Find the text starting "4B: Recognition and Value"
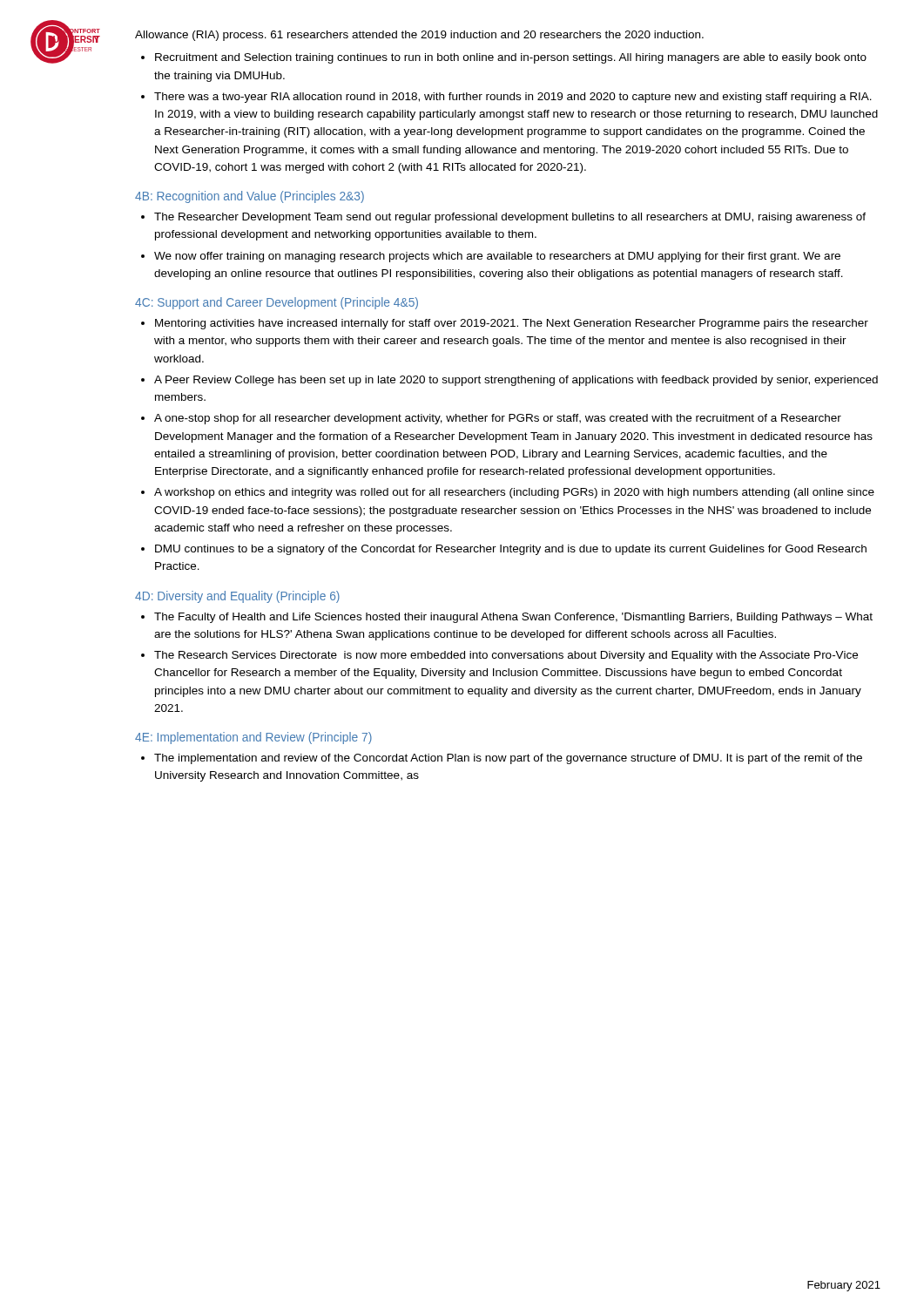The width and height of the screenshot is (924, 1307). click(x=250, y=196)
